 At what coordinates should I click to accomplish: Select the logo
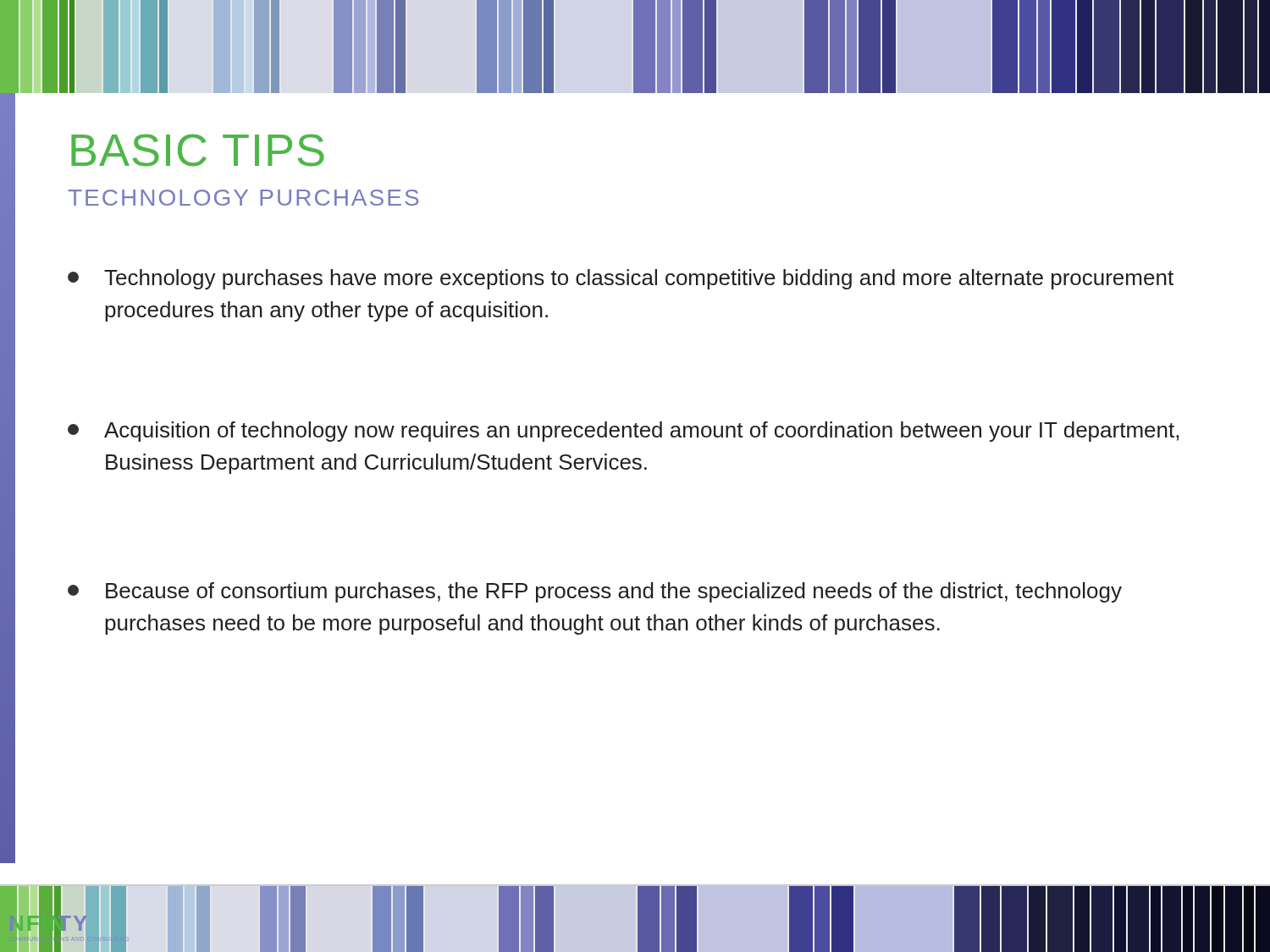pyautogui.click(x=76, y=926)
